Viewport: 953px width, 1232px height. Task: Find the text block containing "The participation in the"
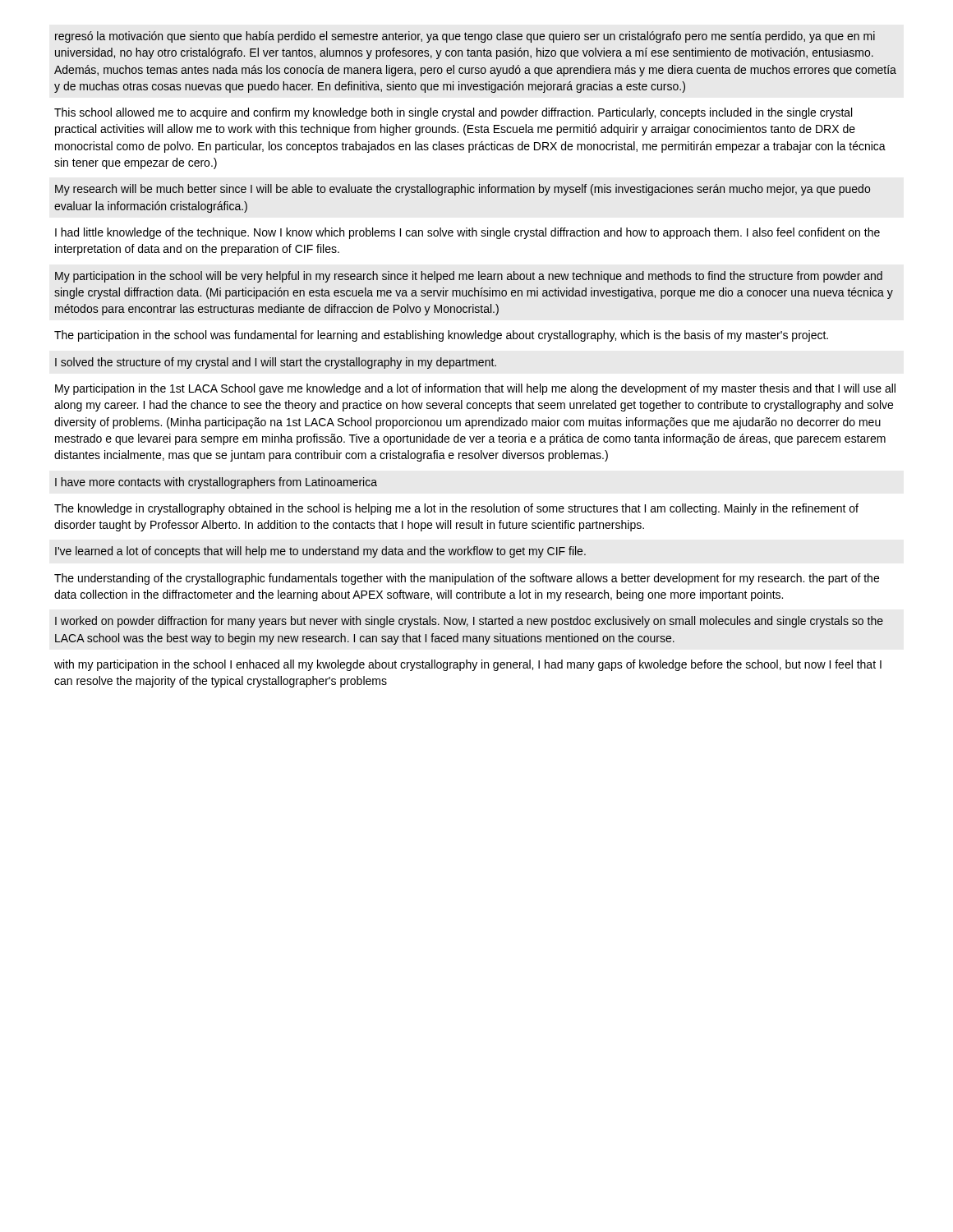pos(442,335)
